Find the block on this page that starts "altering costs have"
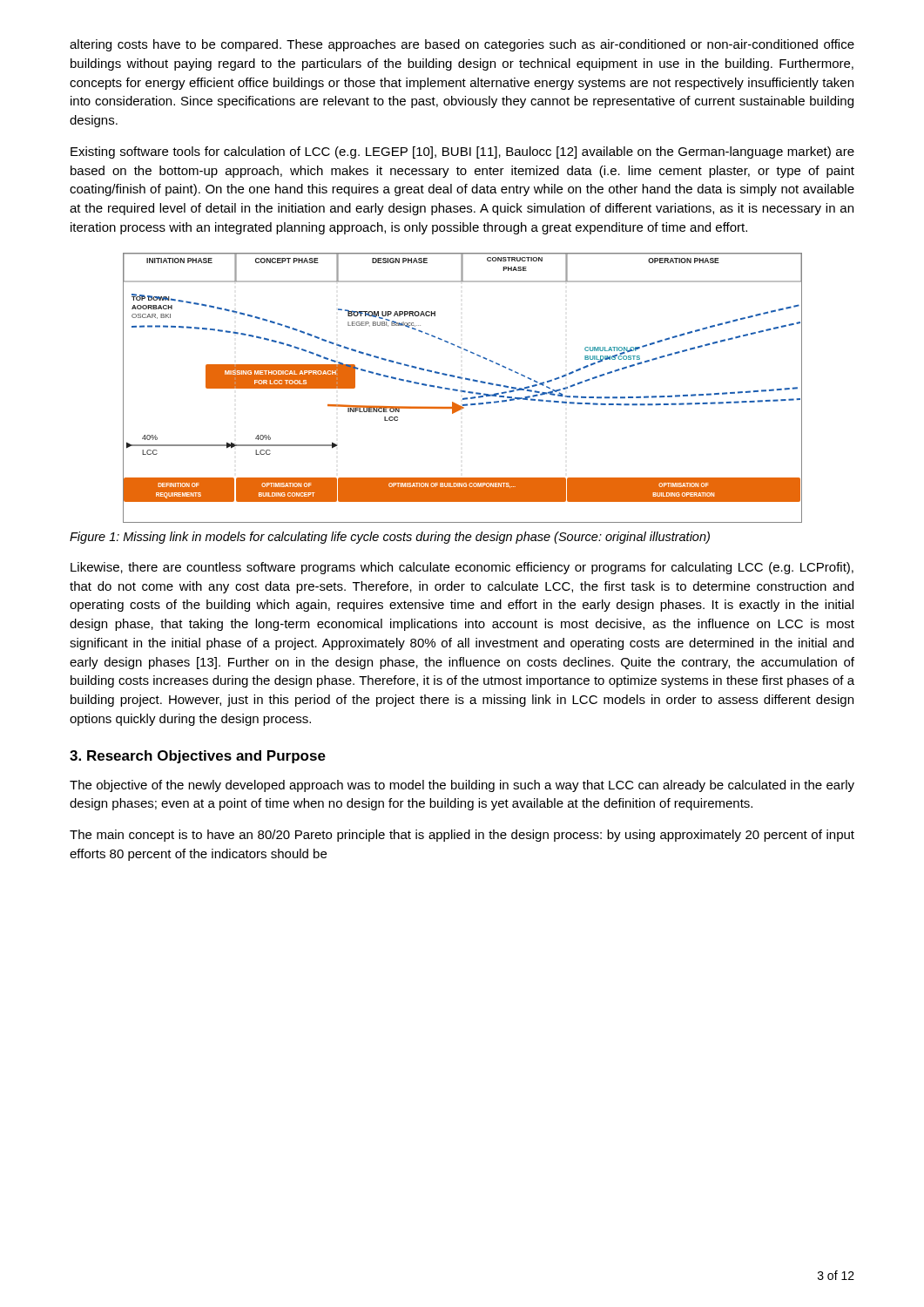The image size is (924, 1307). (x=462, y=82)
